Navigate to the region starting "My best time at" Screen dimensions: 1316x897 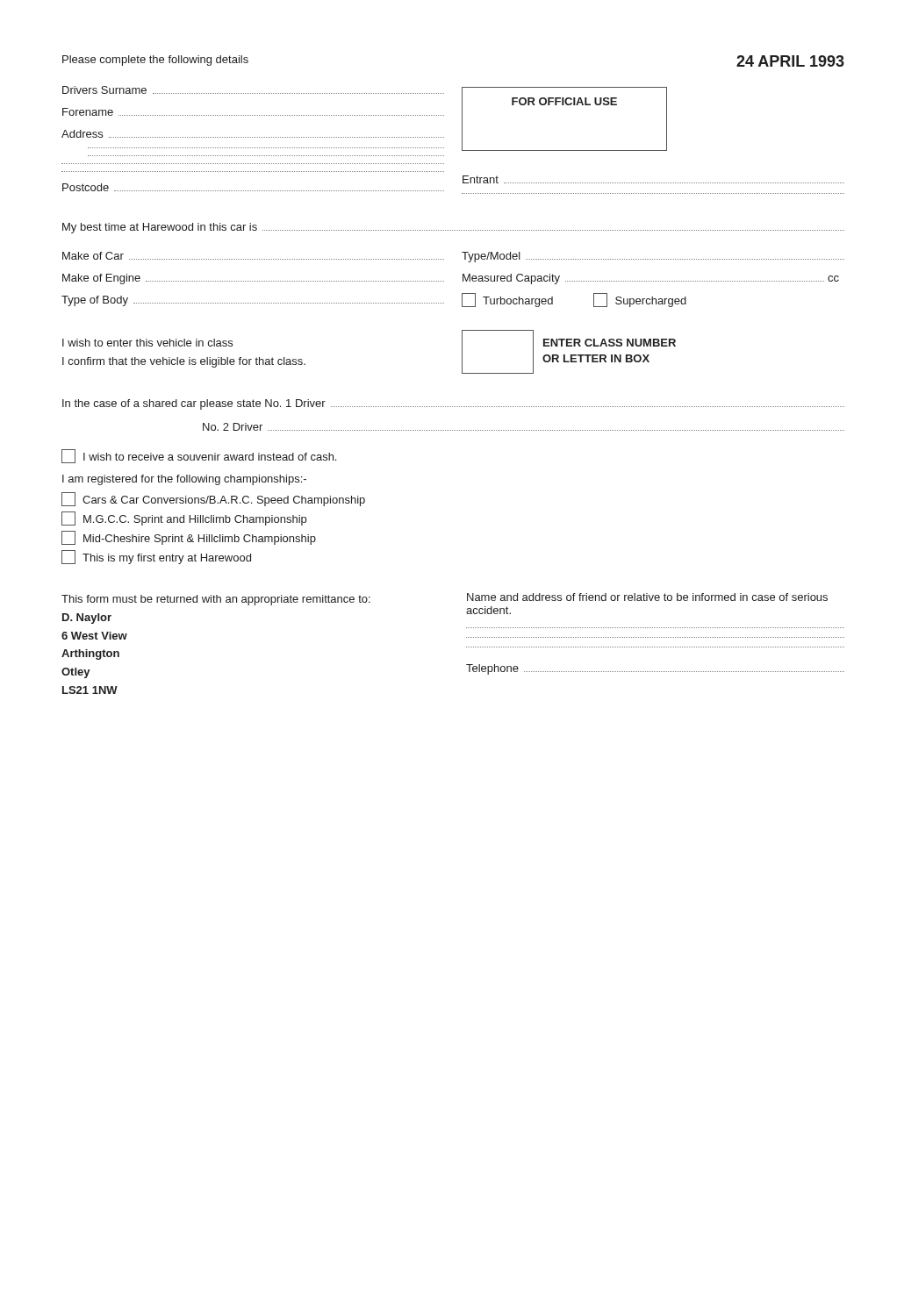click(x=453, y=227)
